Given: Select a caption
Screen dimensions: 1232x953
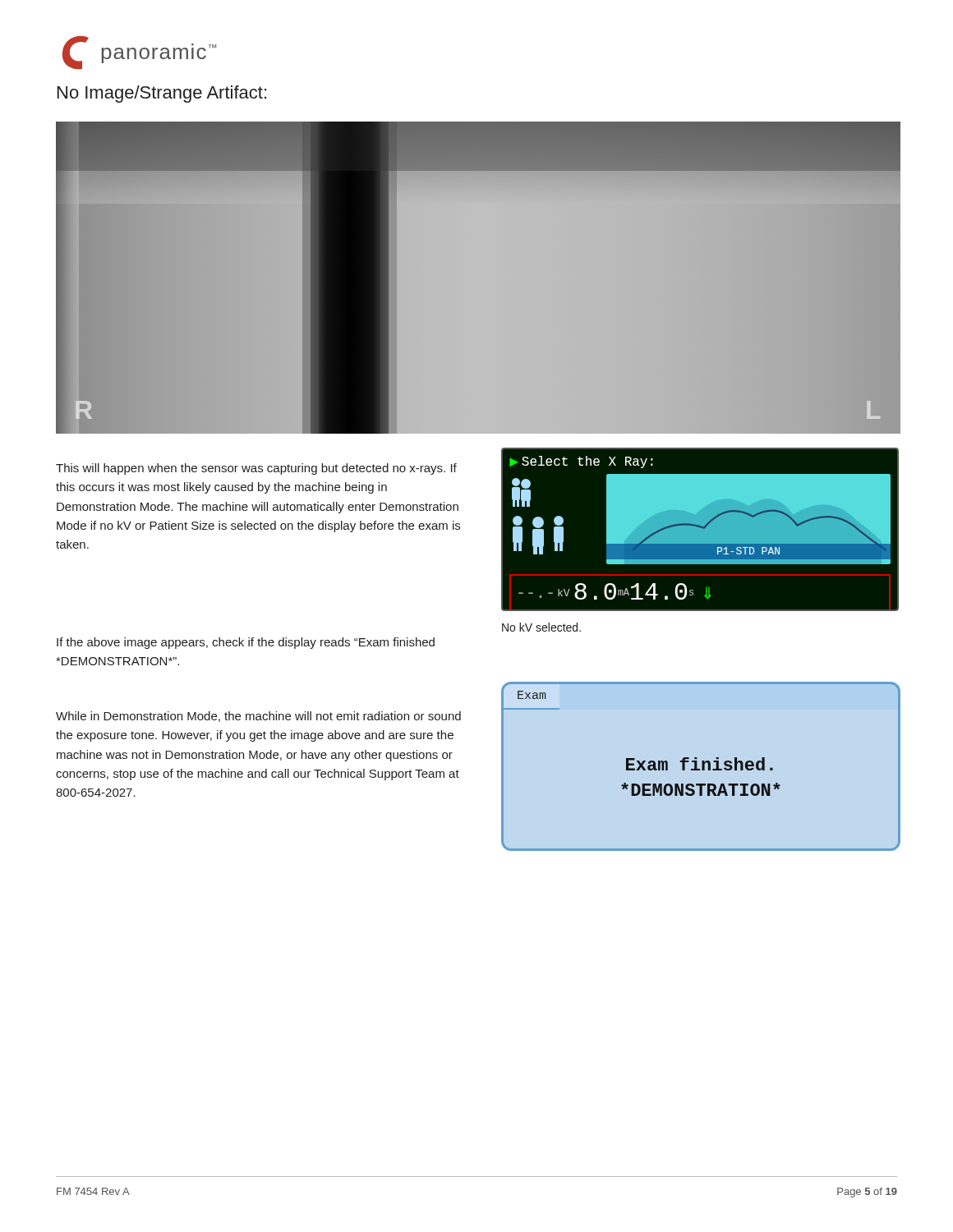Looking at the screenshot, I should pyautogui.click(x=541, y=628).
